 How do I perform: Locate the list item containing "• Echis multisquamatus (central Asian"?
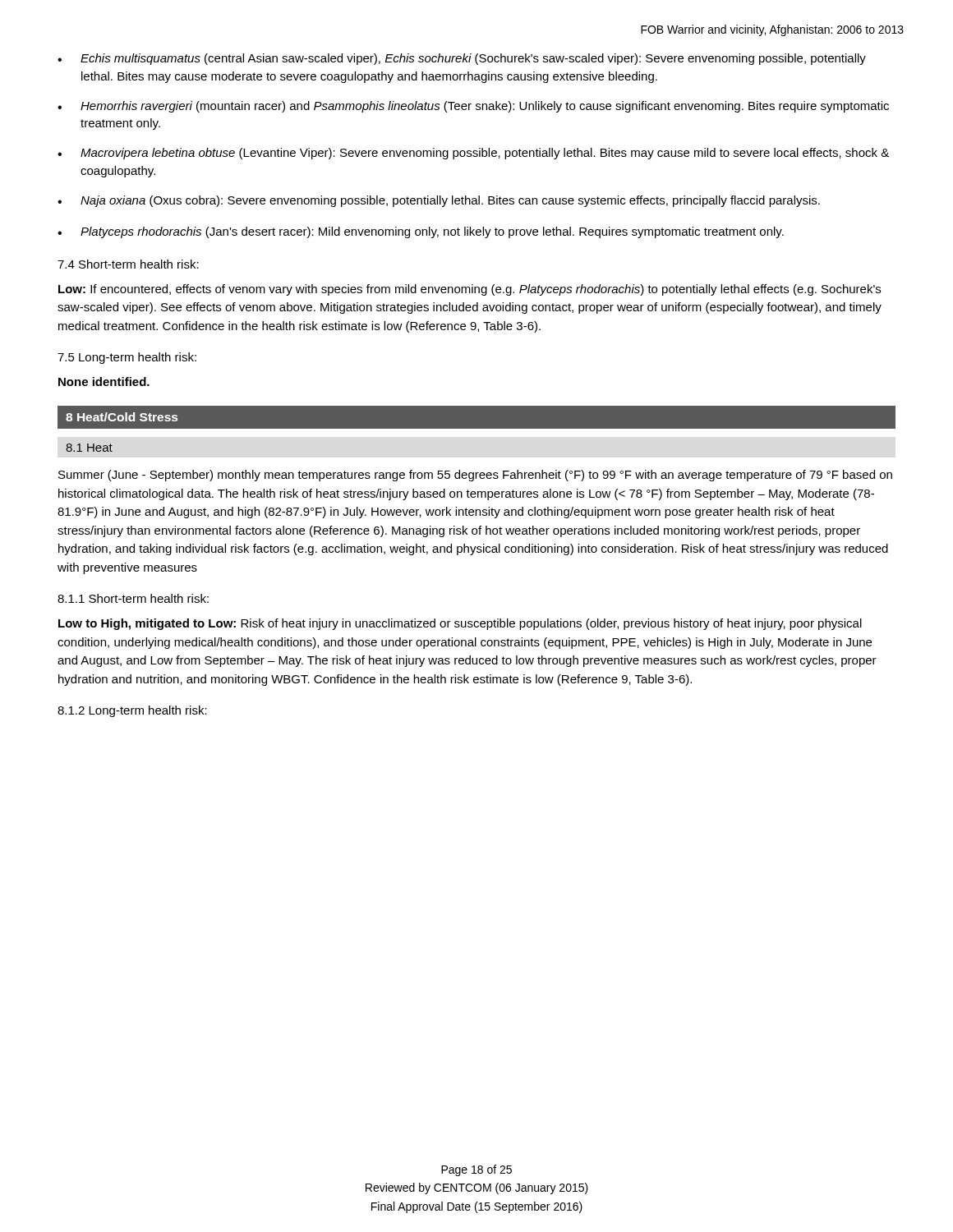476,67
